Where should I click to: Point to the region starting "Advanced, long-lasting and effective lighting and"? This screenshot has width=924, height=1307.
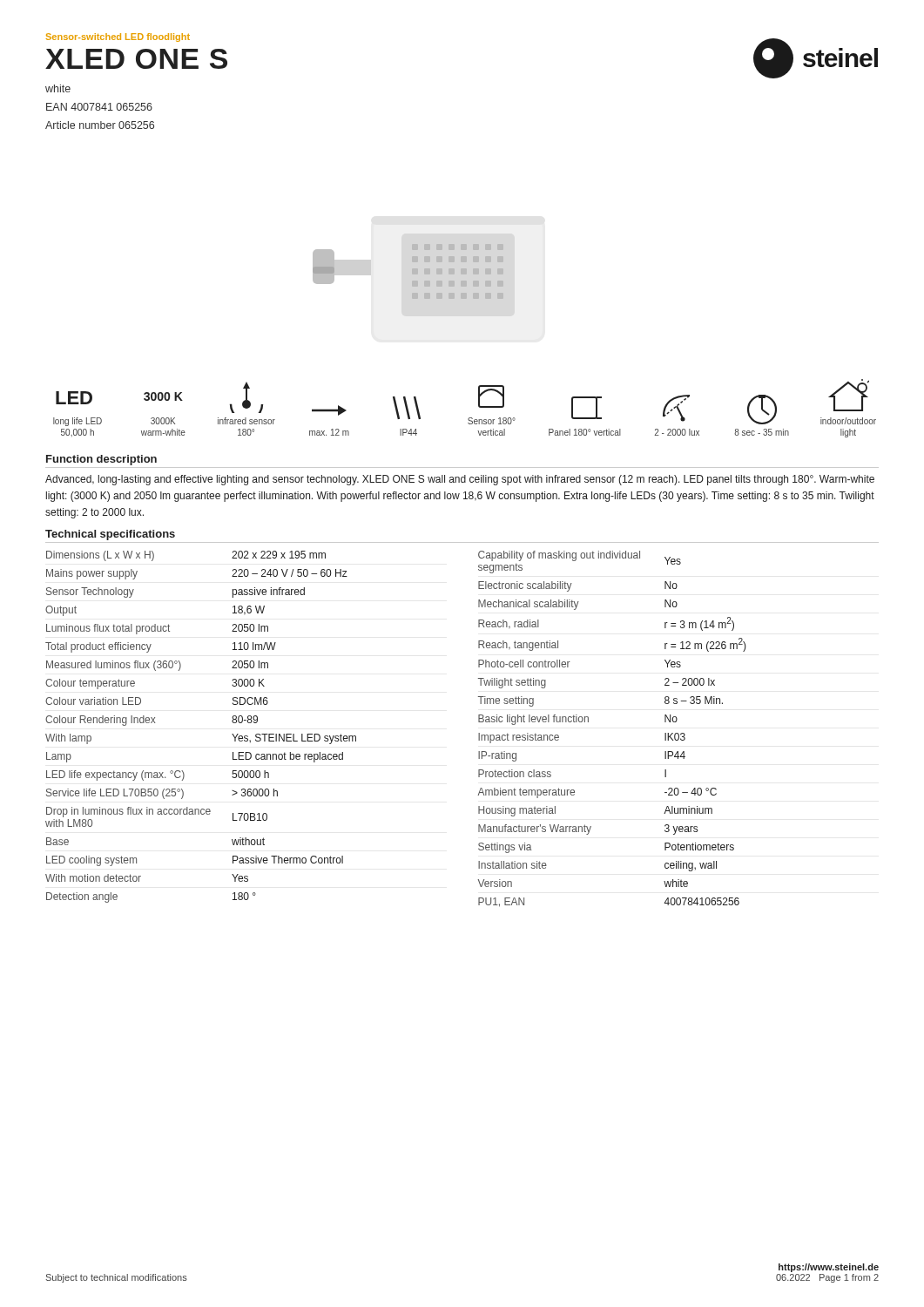coord(460,496)
